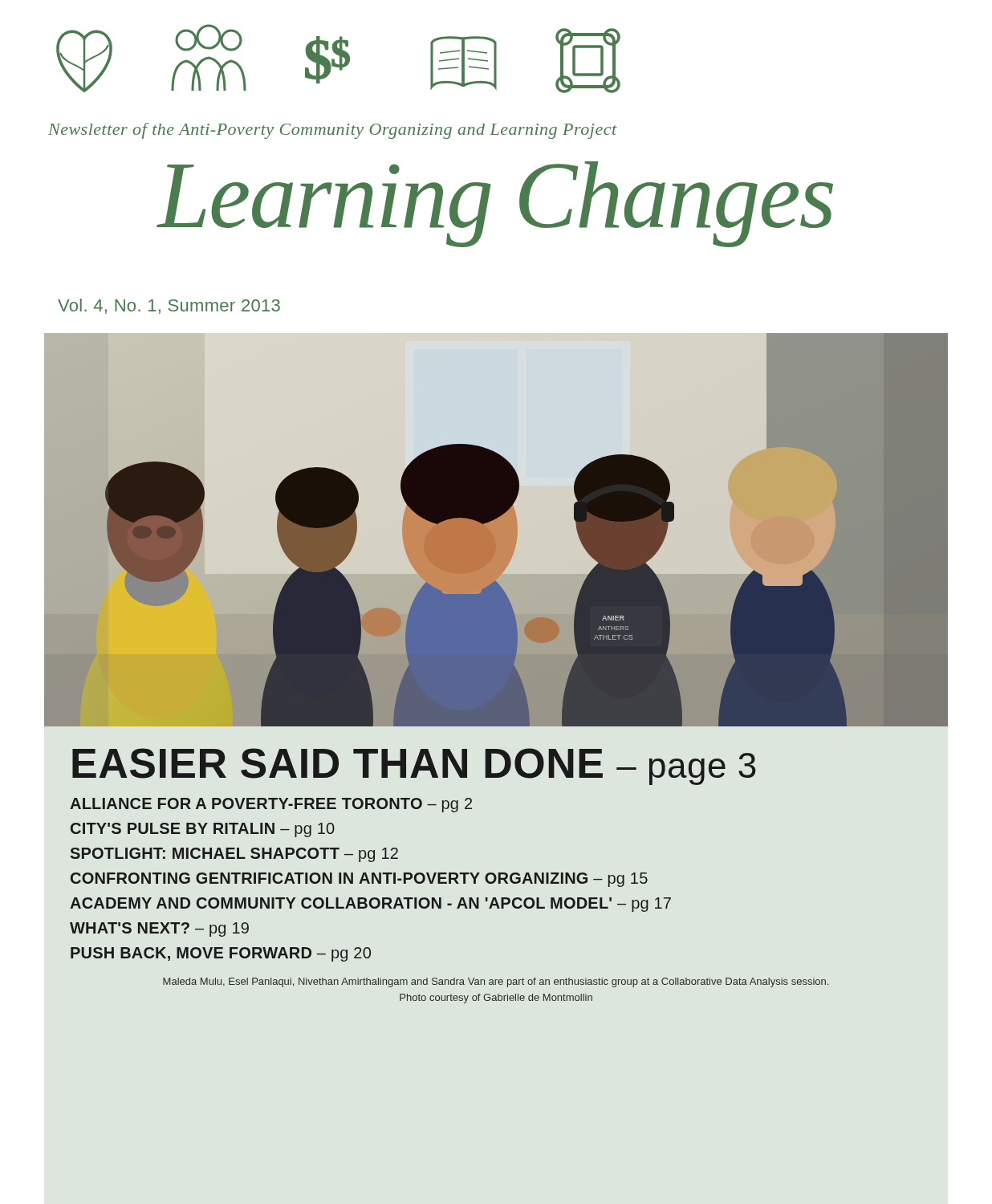The height and width of the screenshot is (1204, 992).
Task: Select the passage starting "ACADEMY AND COMMUNITY"
Action: (371, 903)
